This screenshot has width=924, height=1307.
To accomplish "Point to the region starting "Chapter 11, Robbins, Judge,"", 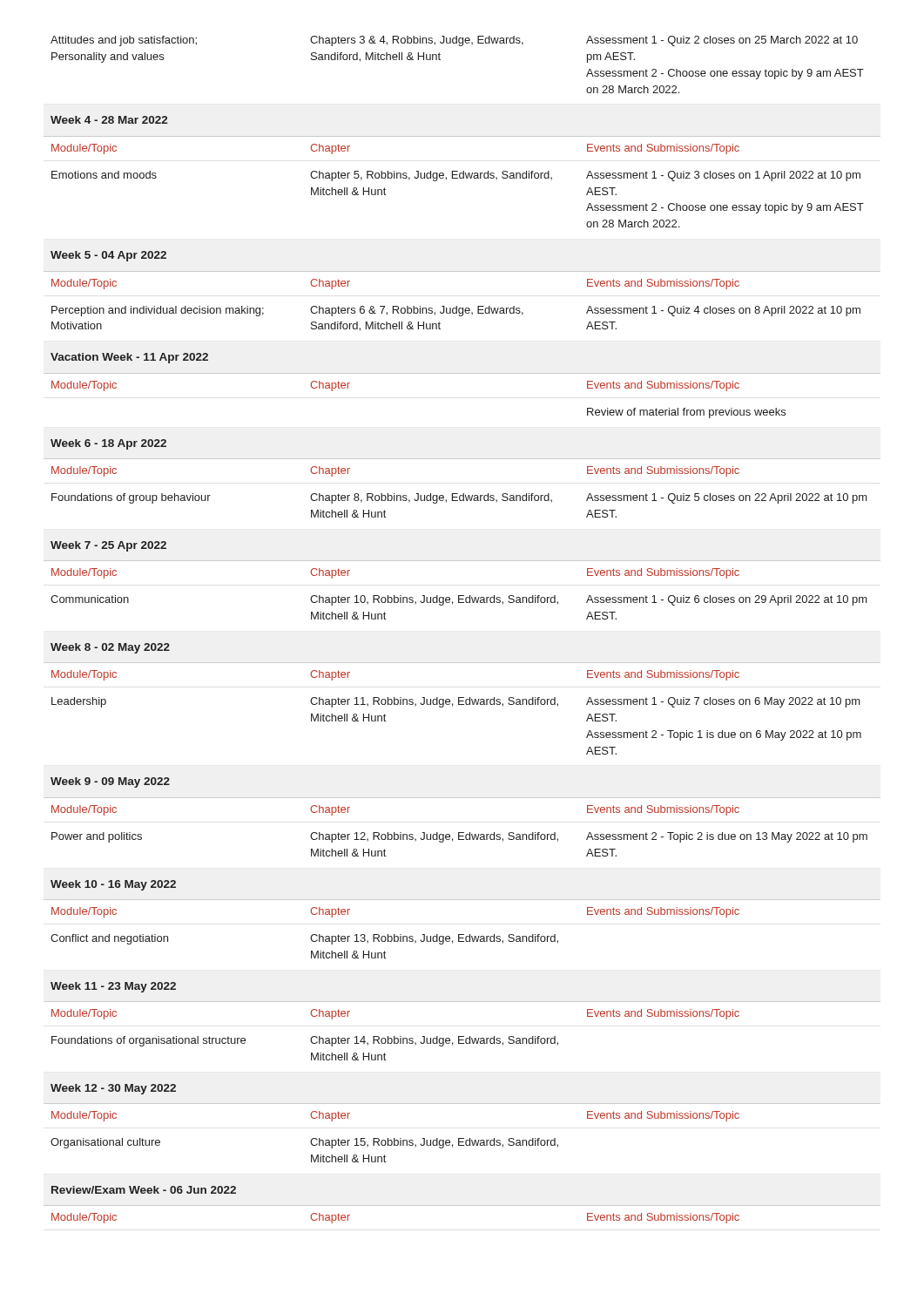I will pyautogui.click(x=435, y=709).
